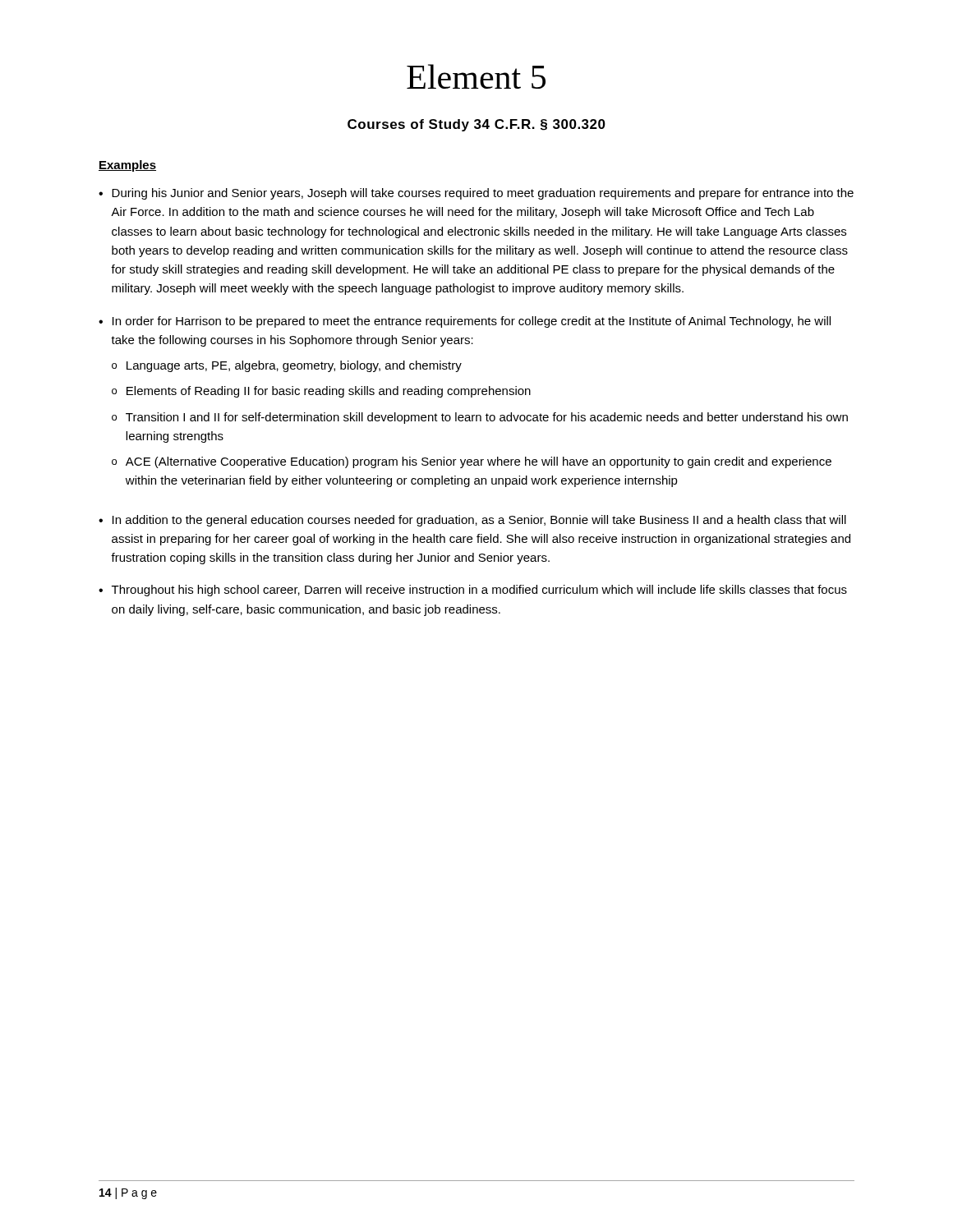This screenshot has height=1232, width=953.
Task: Where is the passage that starts "o ACE (Alternative Cooperative Education)"?
Action: 483,471
